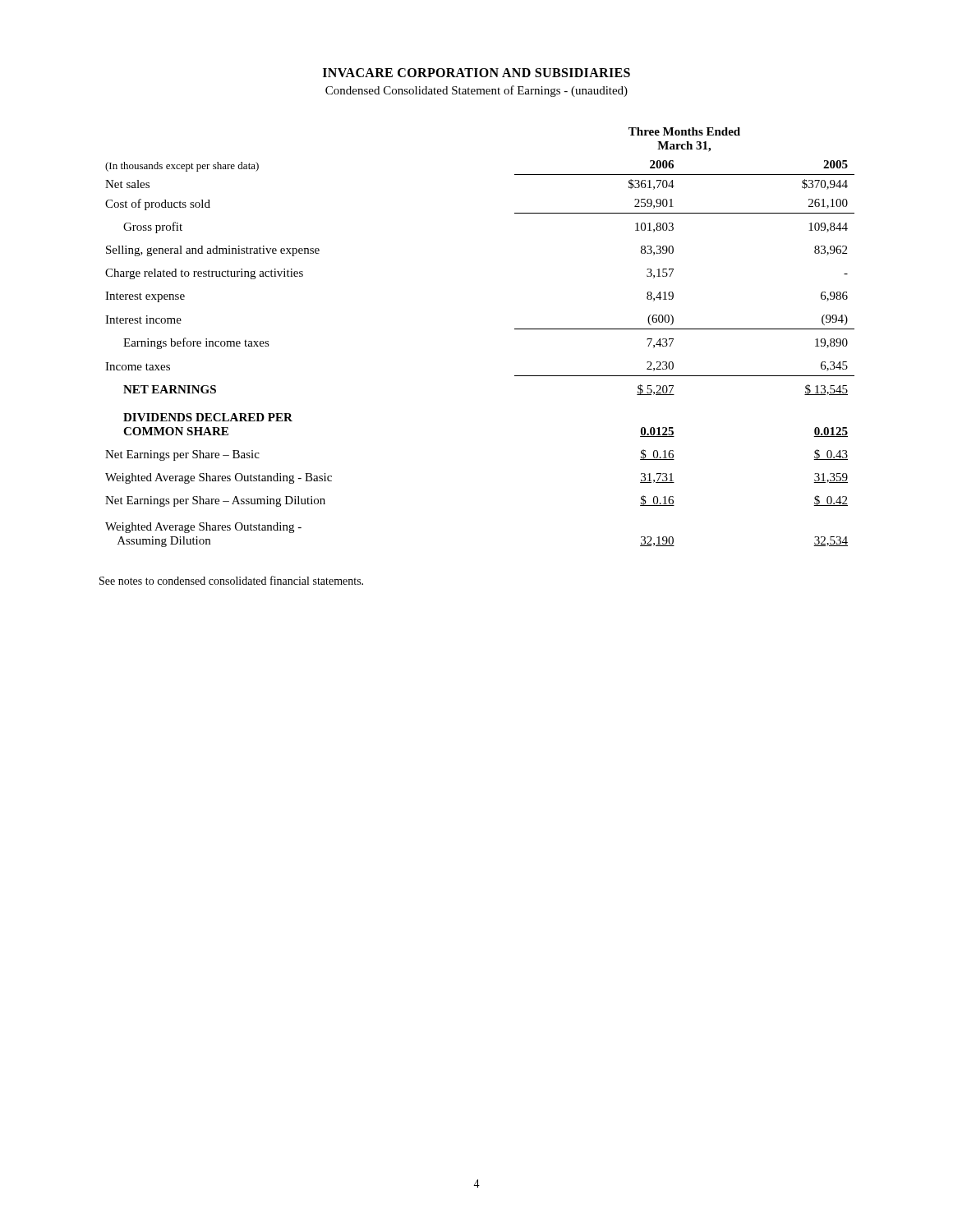Locate the text starting "Condensed Consolidated Statement of Earnings -"
Viewport: 953px width, 1232px height.
click(476, 90)
